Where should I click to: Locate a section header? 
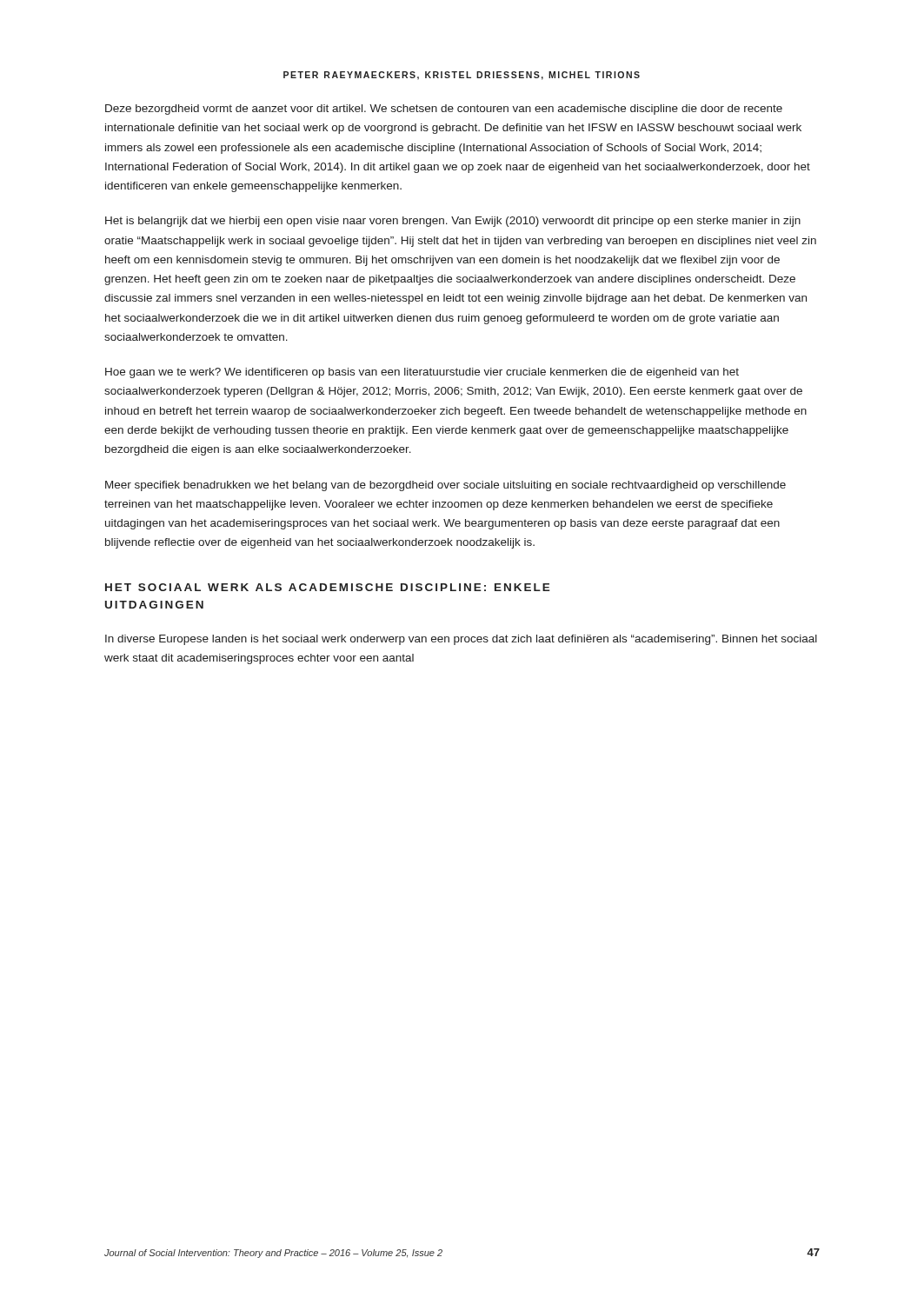point(328,596)
